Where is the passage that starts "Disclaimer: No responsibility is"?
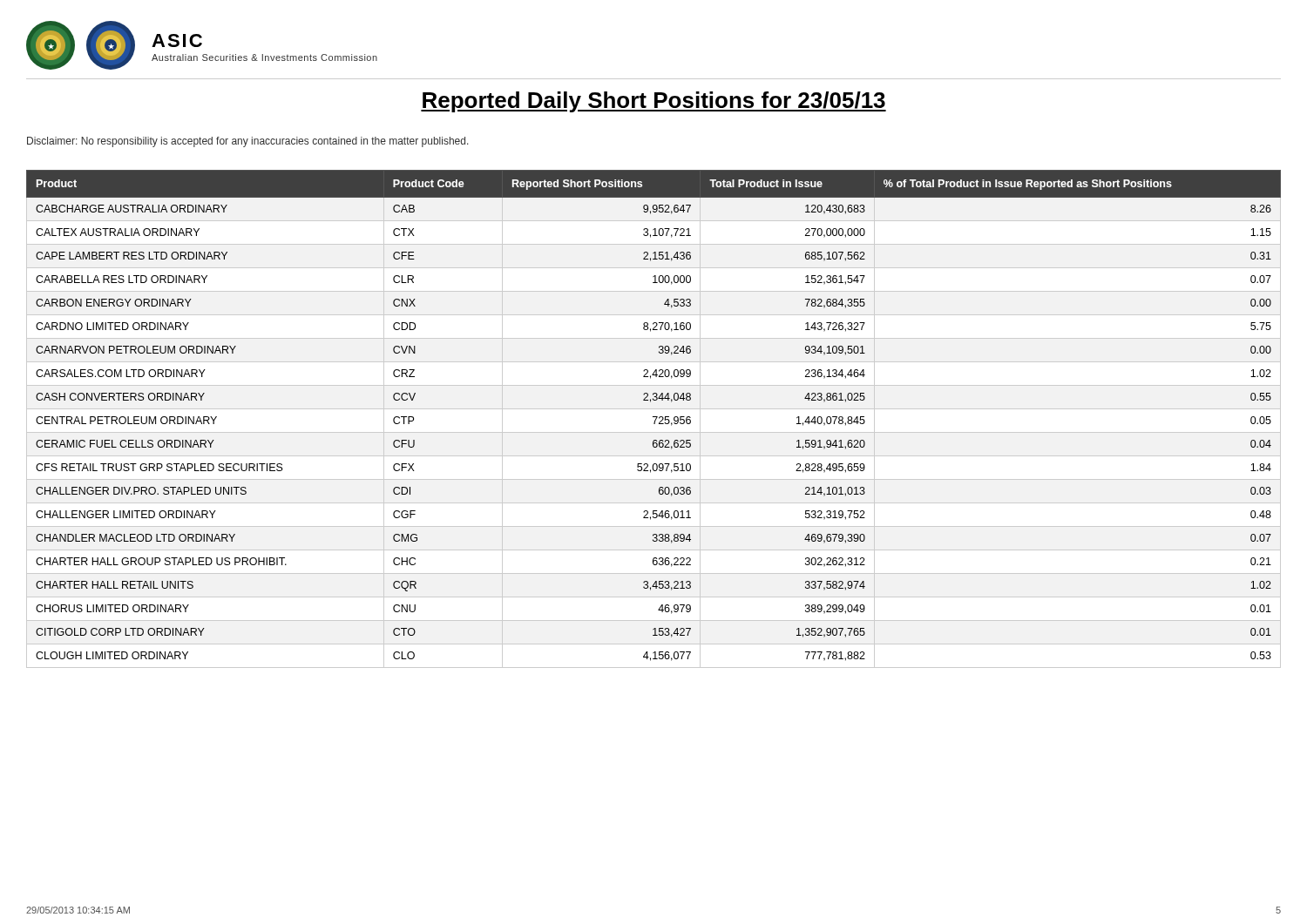The width and height of the screenshot is (1307, 924). 248,141
